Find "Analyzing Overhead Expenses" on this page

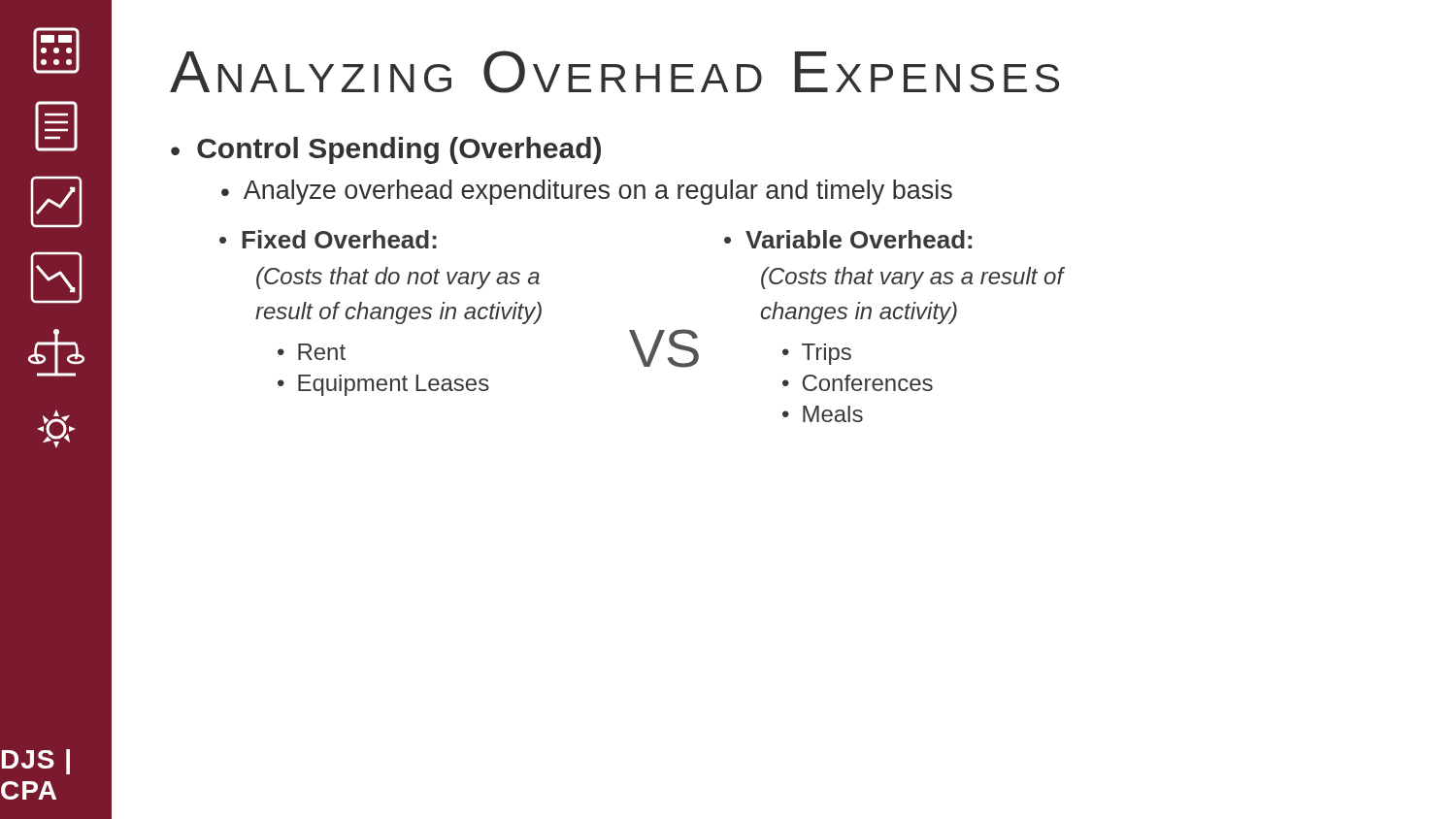coord(618,72)
